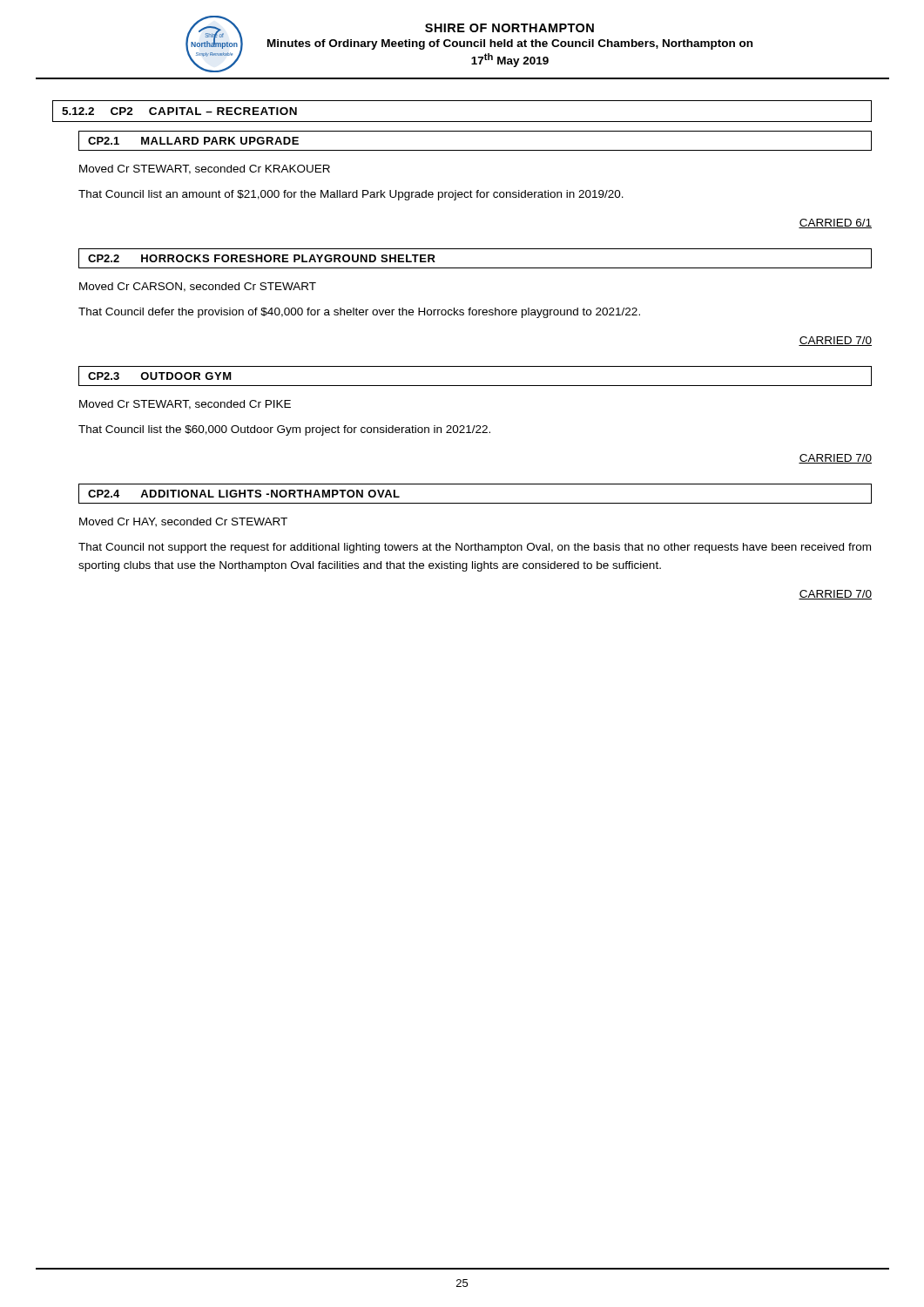Find the text containing "CARRIED 6/1"
The image size is (924, 1307).
pyautogui.click(x=835, y=223)
